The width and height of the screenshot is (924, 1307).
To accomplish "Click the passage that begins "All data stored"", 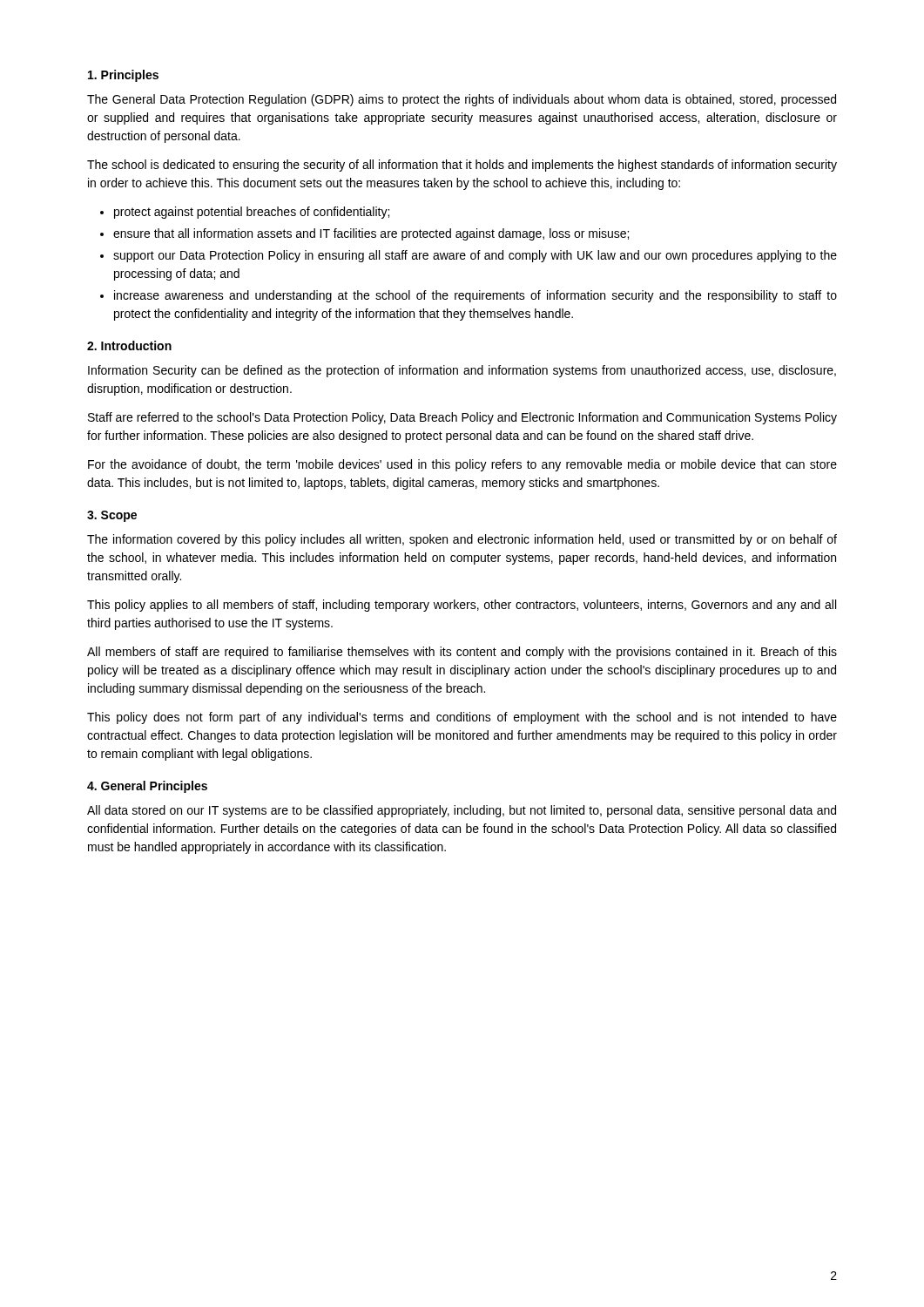I will [x=462, y=829].
